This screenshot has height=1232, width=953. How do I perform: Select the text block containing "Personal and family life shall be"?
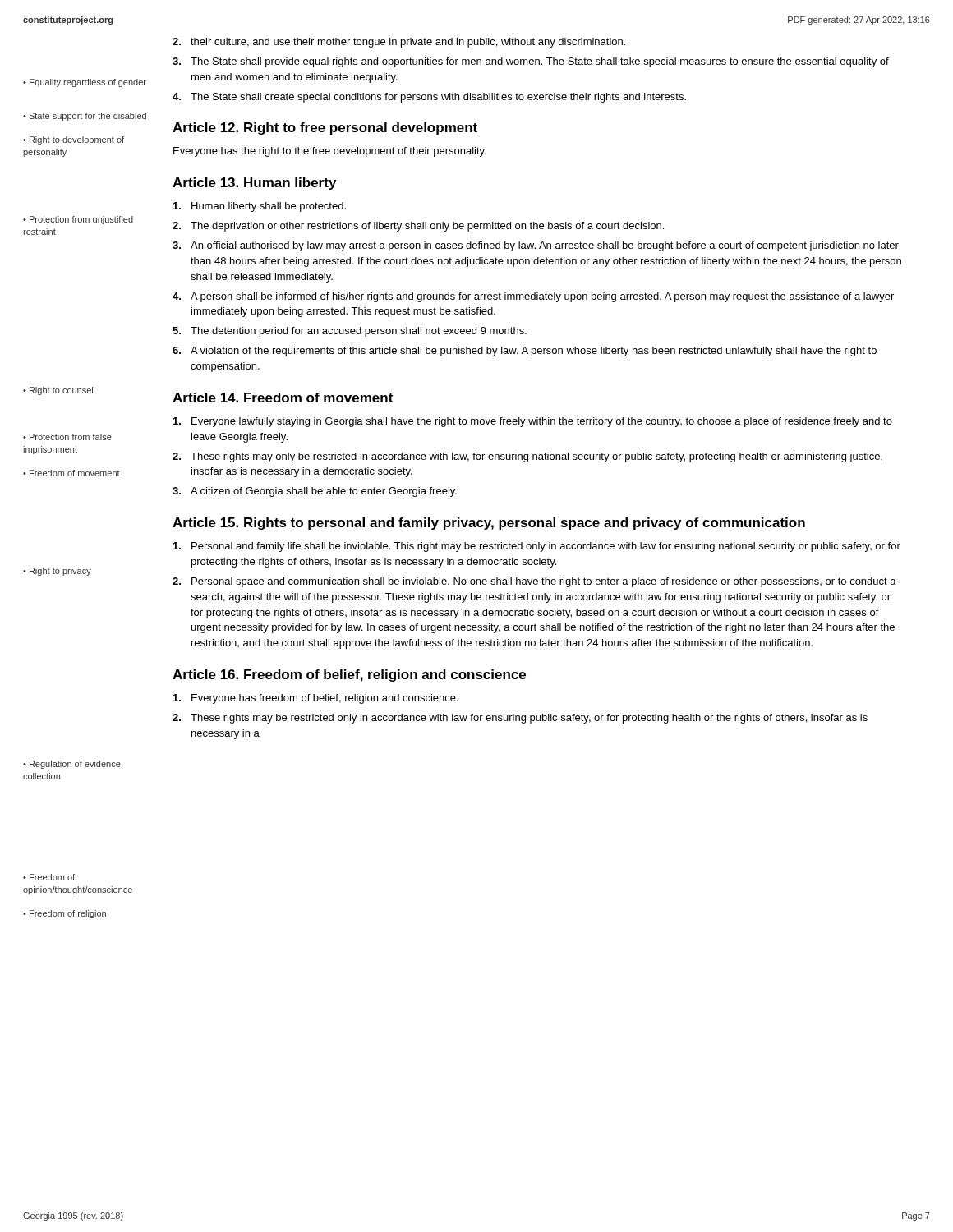[539, 595]
